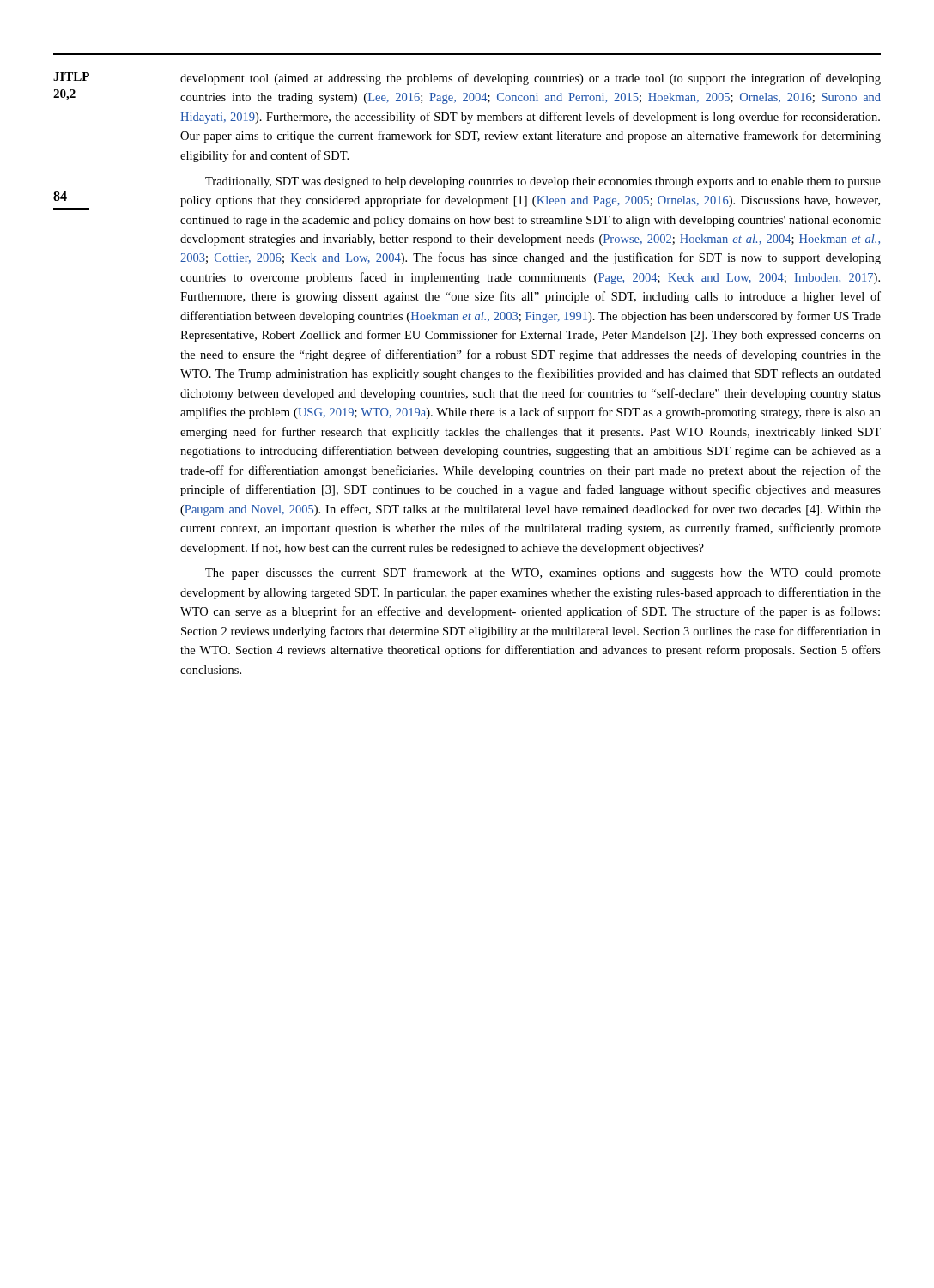
Task: Find the block starting "development tool (aimed at"
Action: pos(531,374)
